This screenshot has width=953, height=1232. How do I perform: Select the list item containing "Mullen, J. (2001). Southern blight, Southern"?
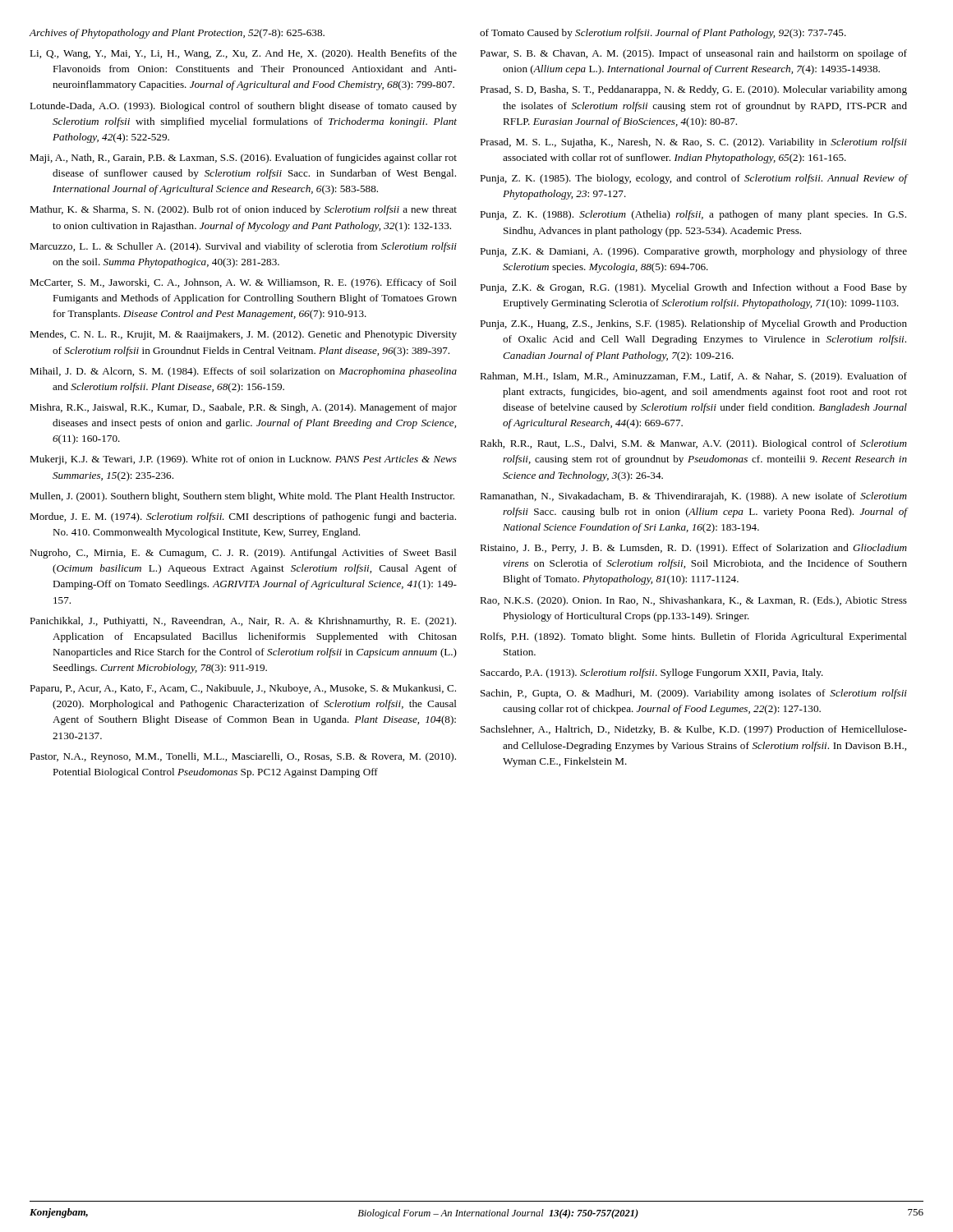tap(242, 495)
